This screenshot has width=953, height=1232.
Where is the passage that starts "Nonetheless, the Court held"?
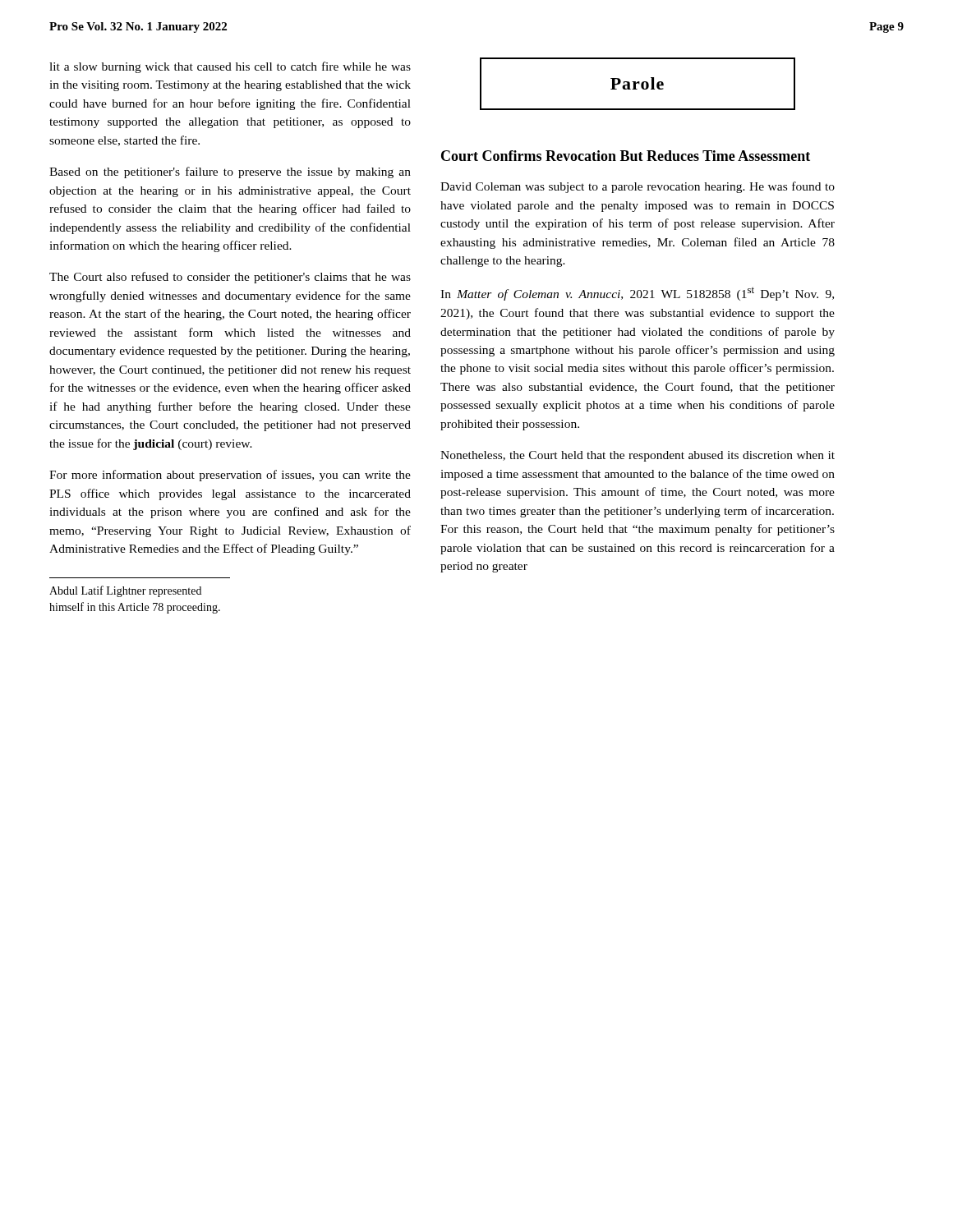(x=638, y=510)
